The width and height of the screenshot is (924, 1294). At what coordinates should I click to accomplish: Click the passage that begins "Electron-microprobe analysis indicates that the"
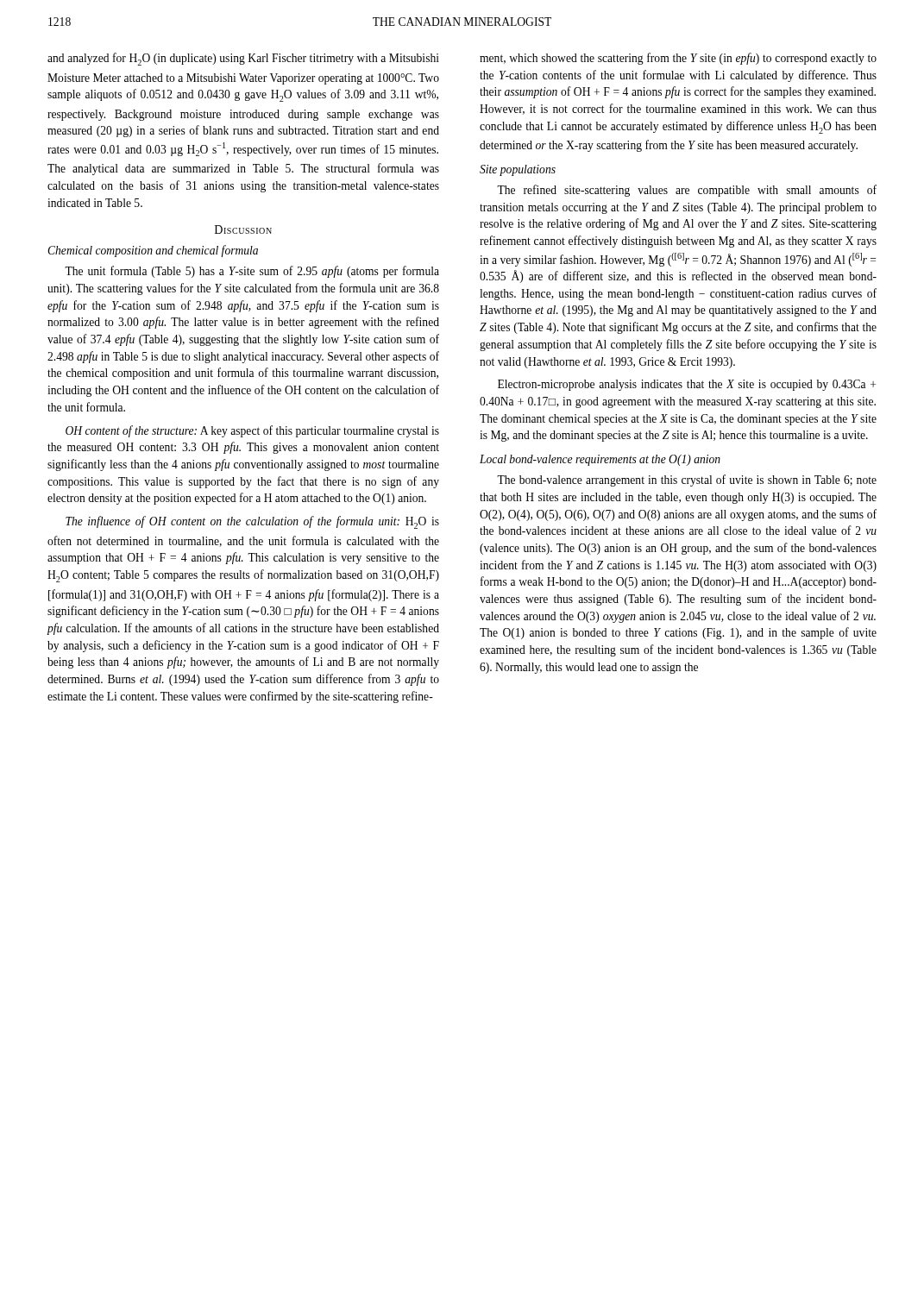click(678, 410)
